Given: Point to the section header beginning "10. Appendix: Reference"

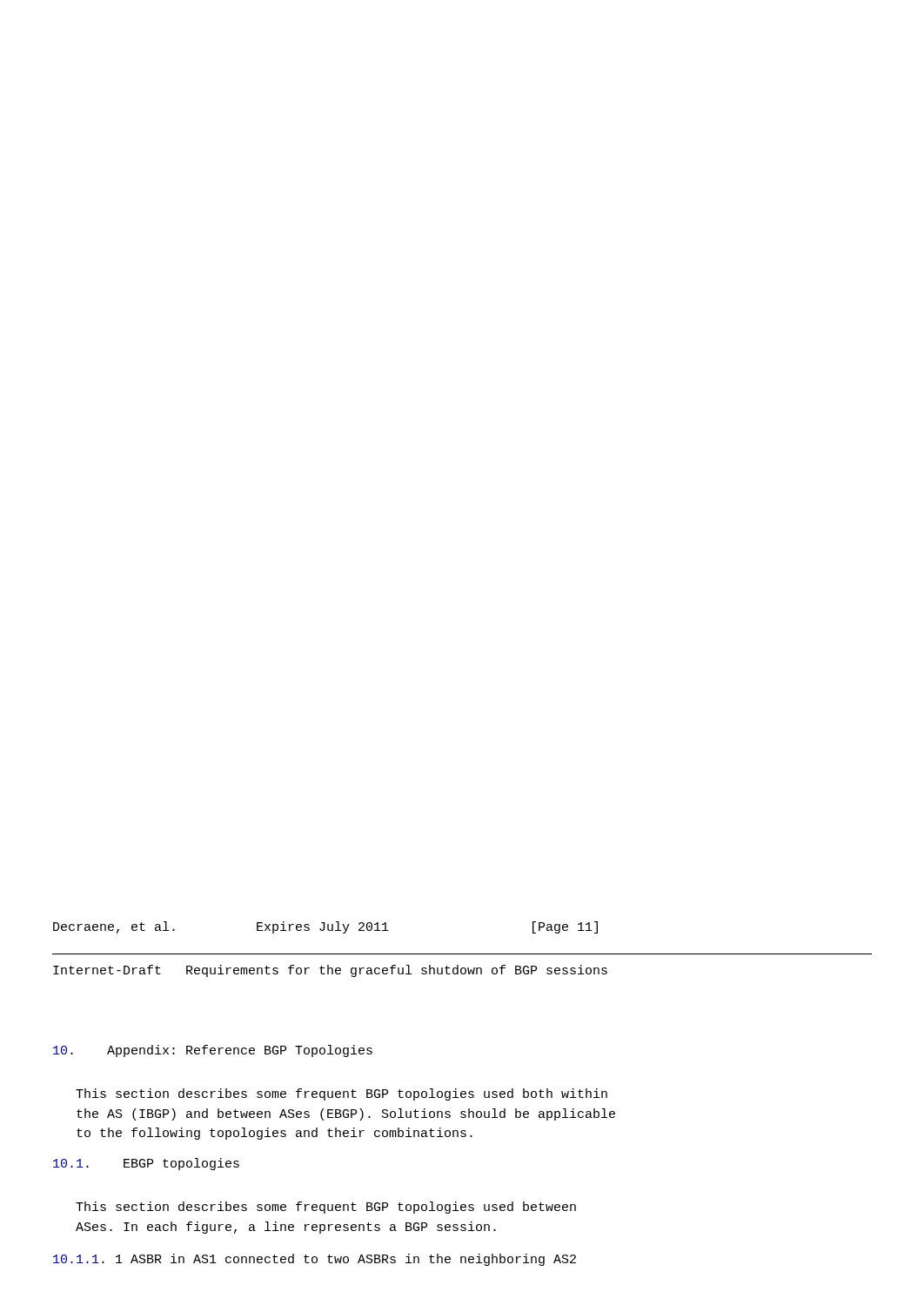Looking at the screenshot, I should (x=213, y=1051).
